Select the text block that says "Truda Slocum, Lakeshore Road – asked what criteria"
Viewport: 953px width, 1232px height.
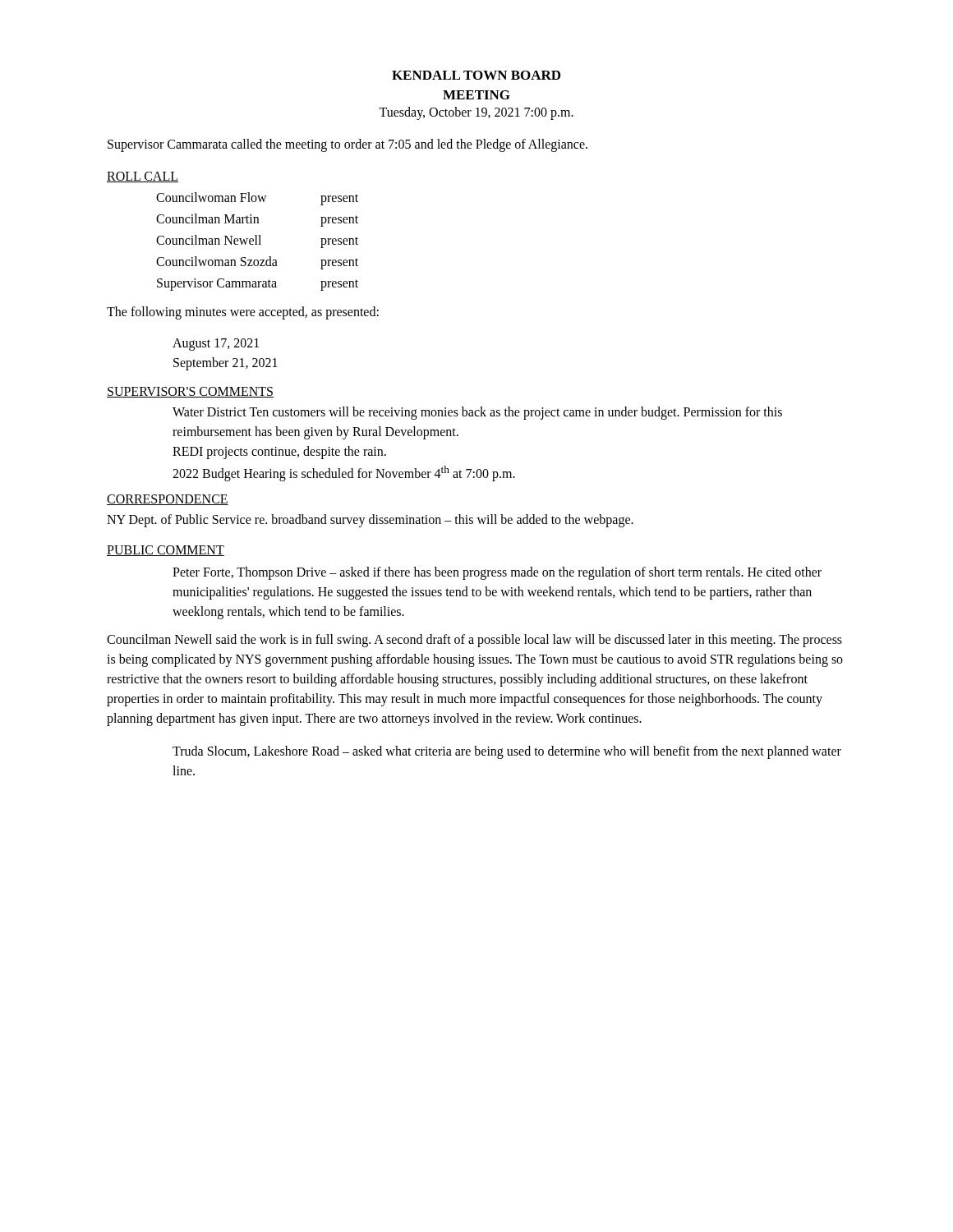[507, 761]
